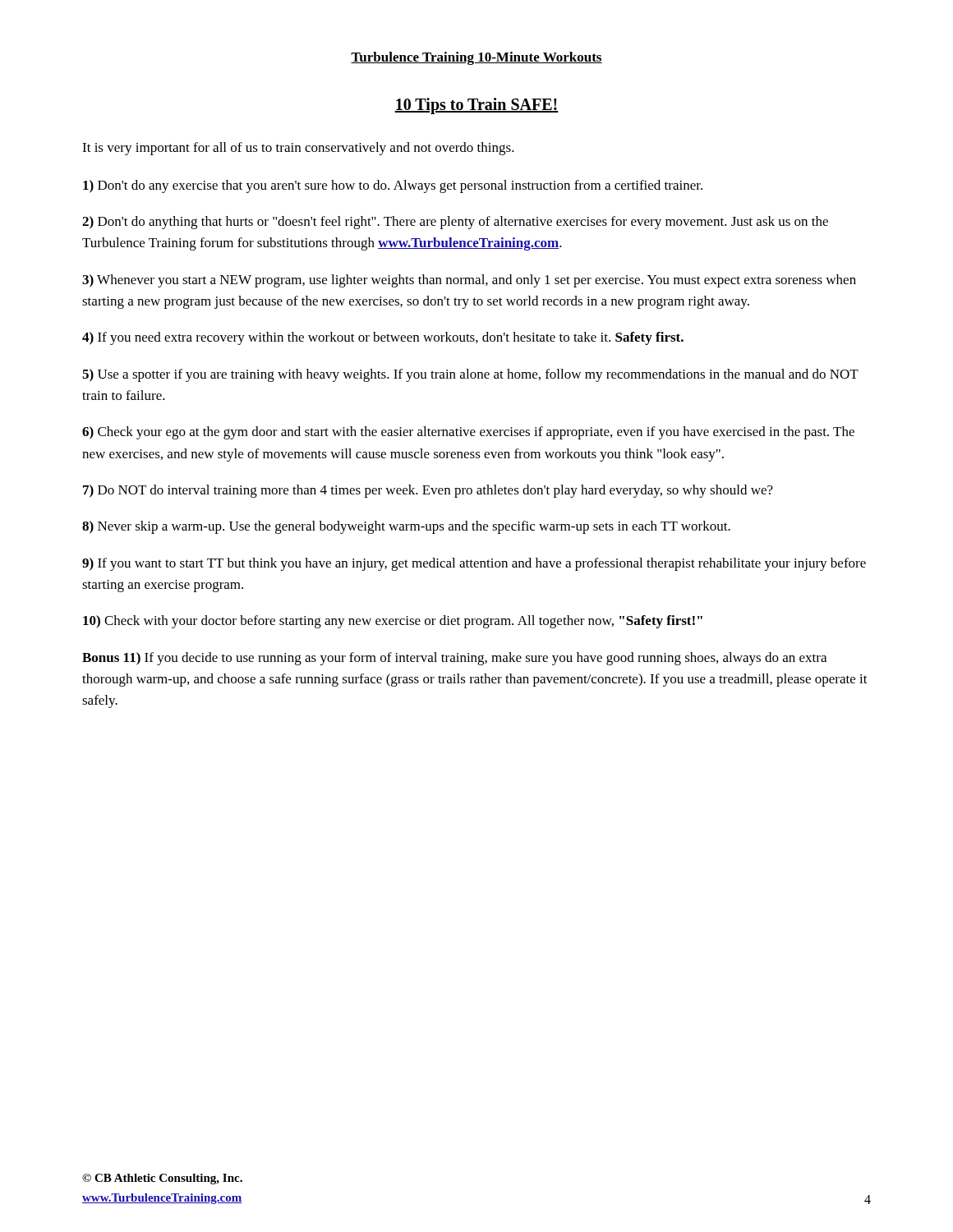Select the list item that says "2) Don't do anything that"

[x=455, y=232]
